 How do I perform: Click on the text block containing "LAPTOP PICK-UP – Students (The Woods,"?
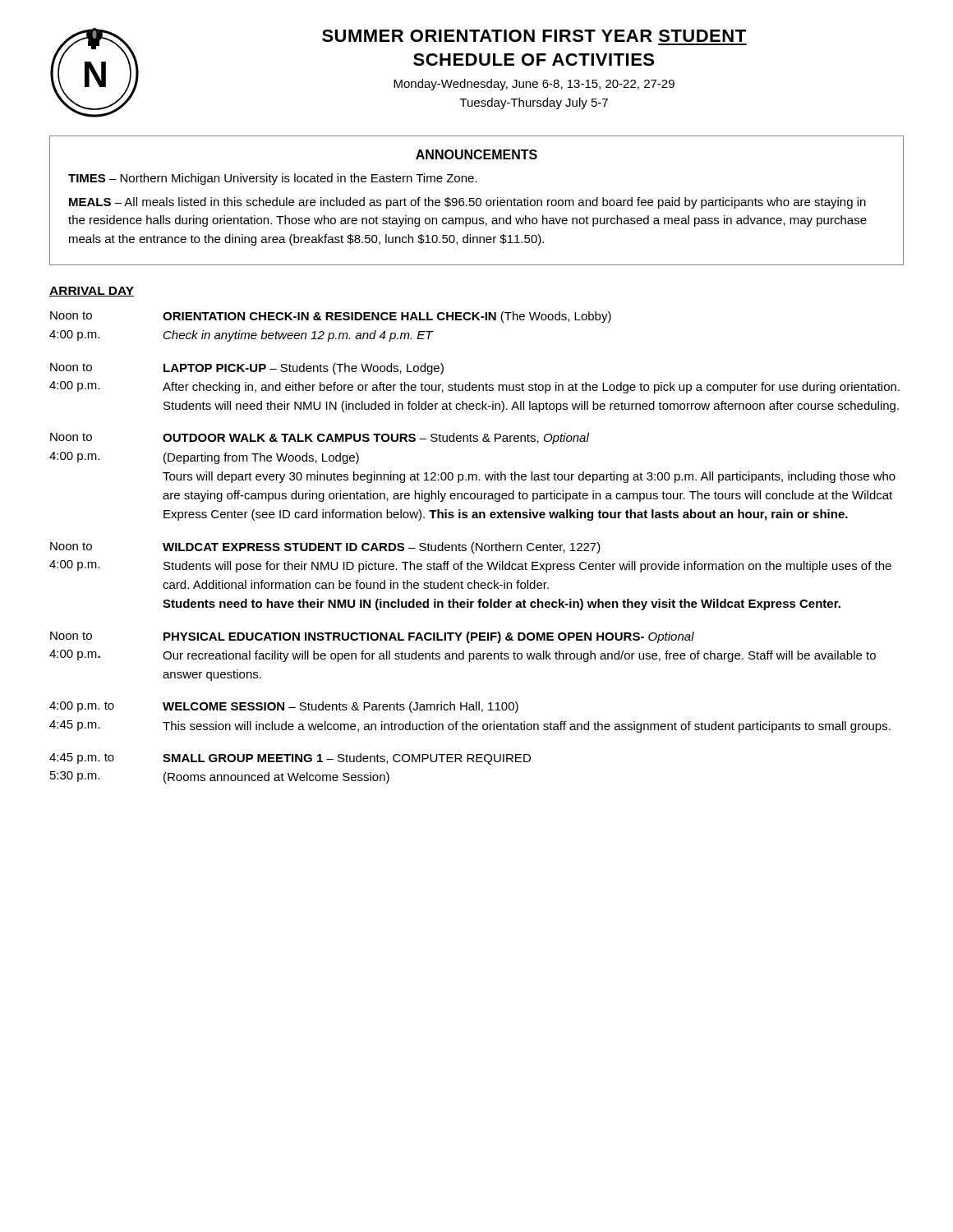pyautogui.click(x=533, y=386)
